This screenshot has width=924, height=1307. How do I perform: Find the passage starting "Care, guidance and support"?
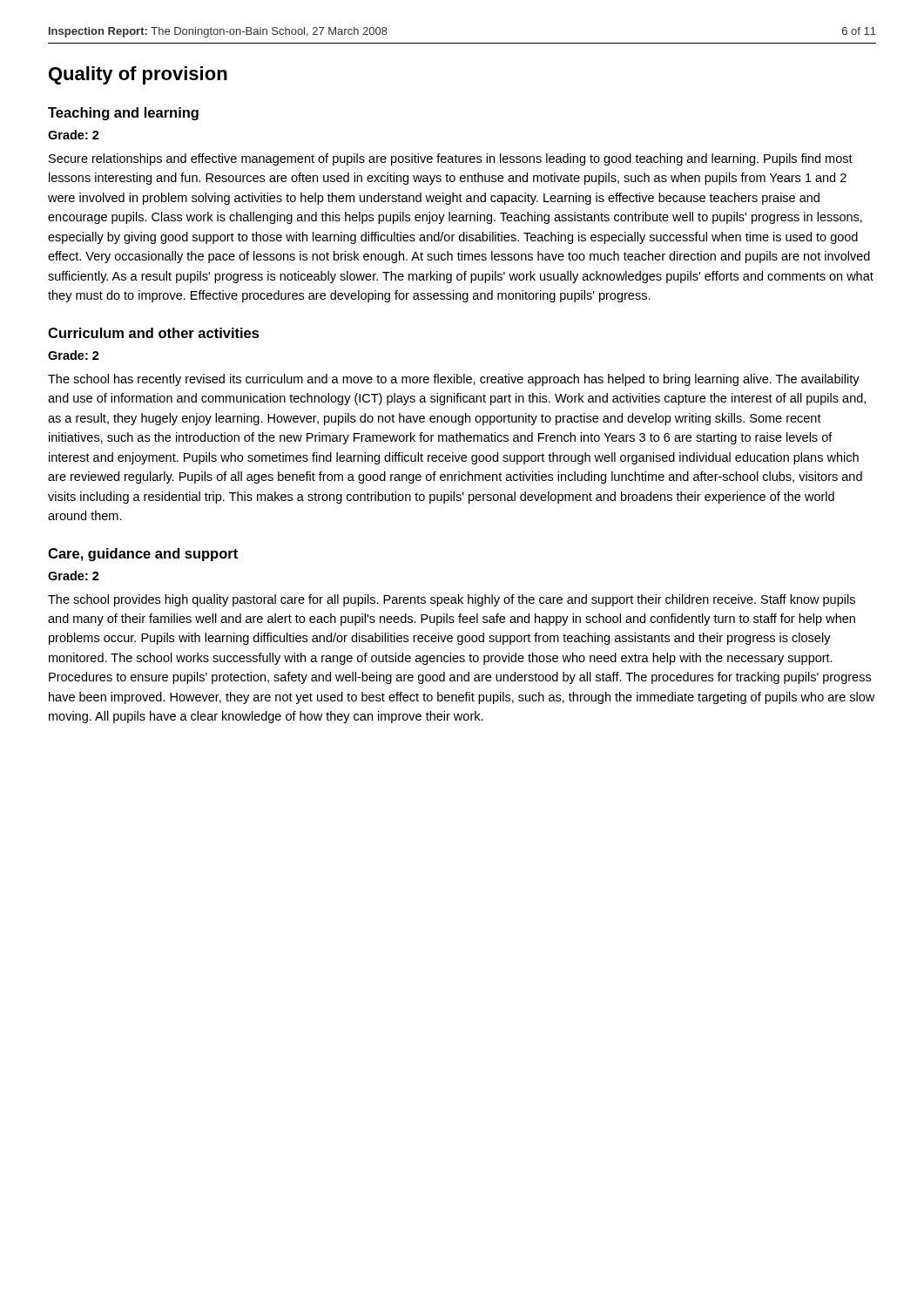tap(143, 553)
